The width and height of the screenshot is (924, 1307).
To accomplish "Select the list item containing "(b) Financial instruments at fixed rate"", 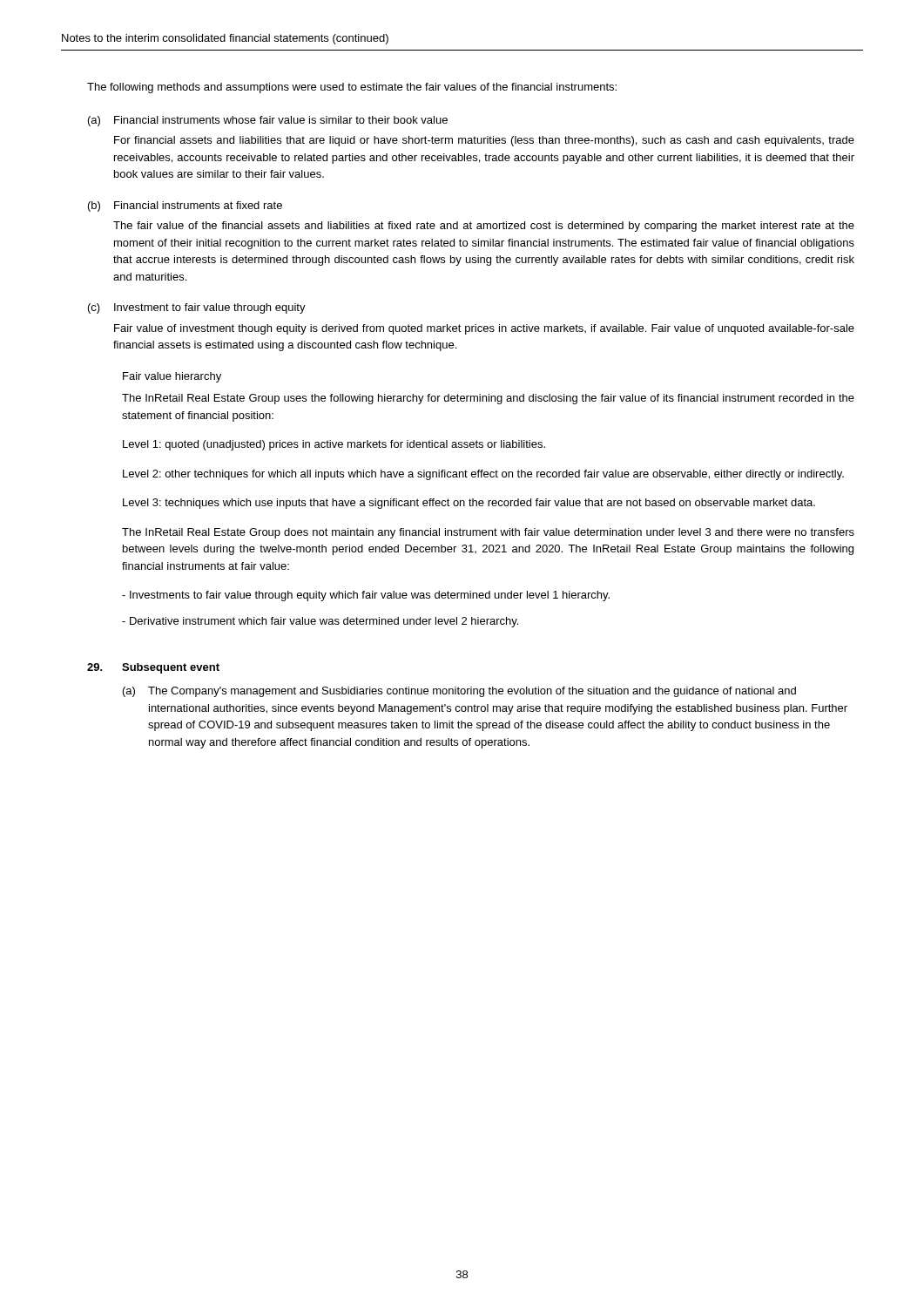I will (x=471, y=241).
